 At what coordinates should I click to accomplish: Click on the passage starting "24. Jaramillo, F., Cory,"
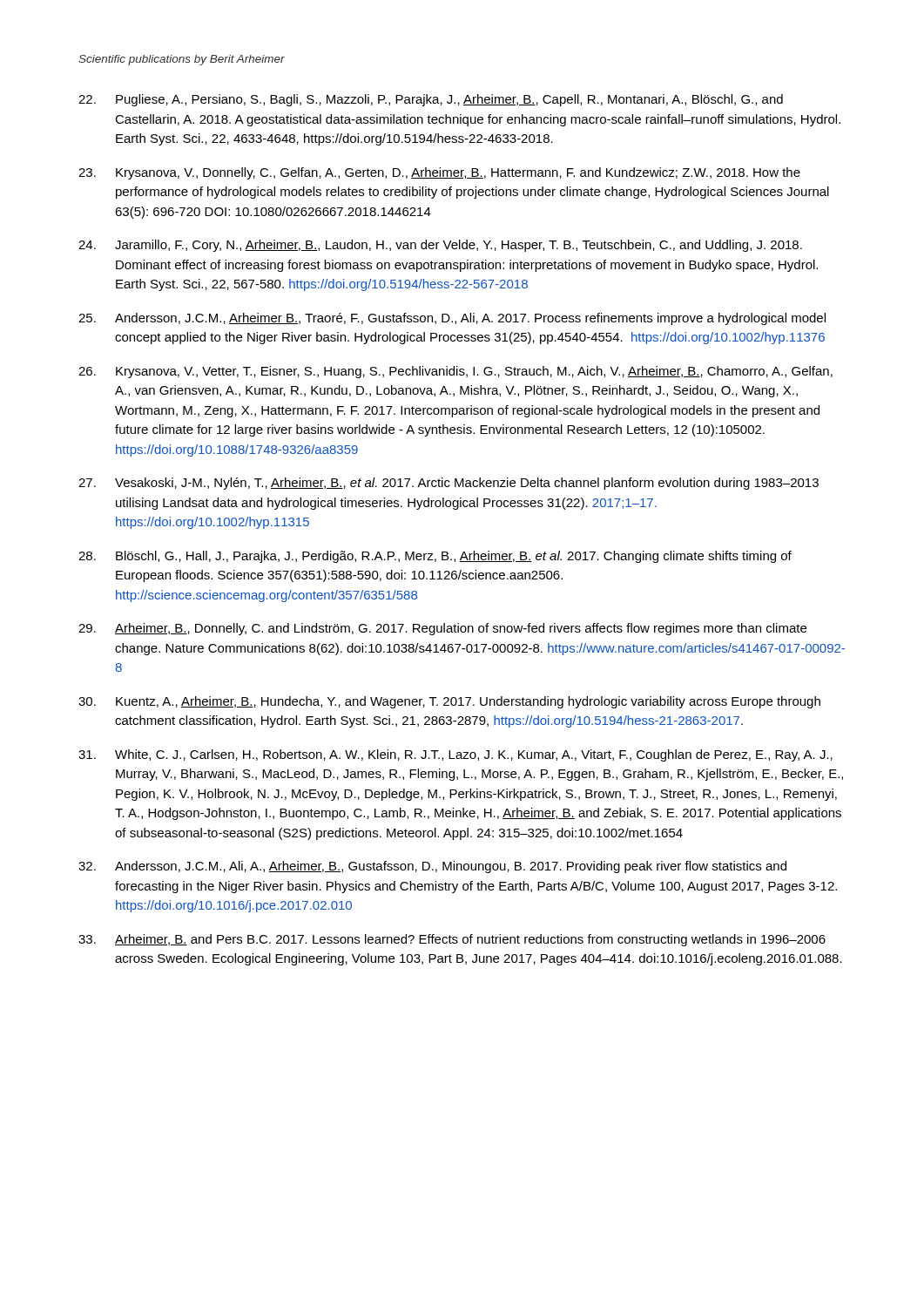tap(462, 265)
